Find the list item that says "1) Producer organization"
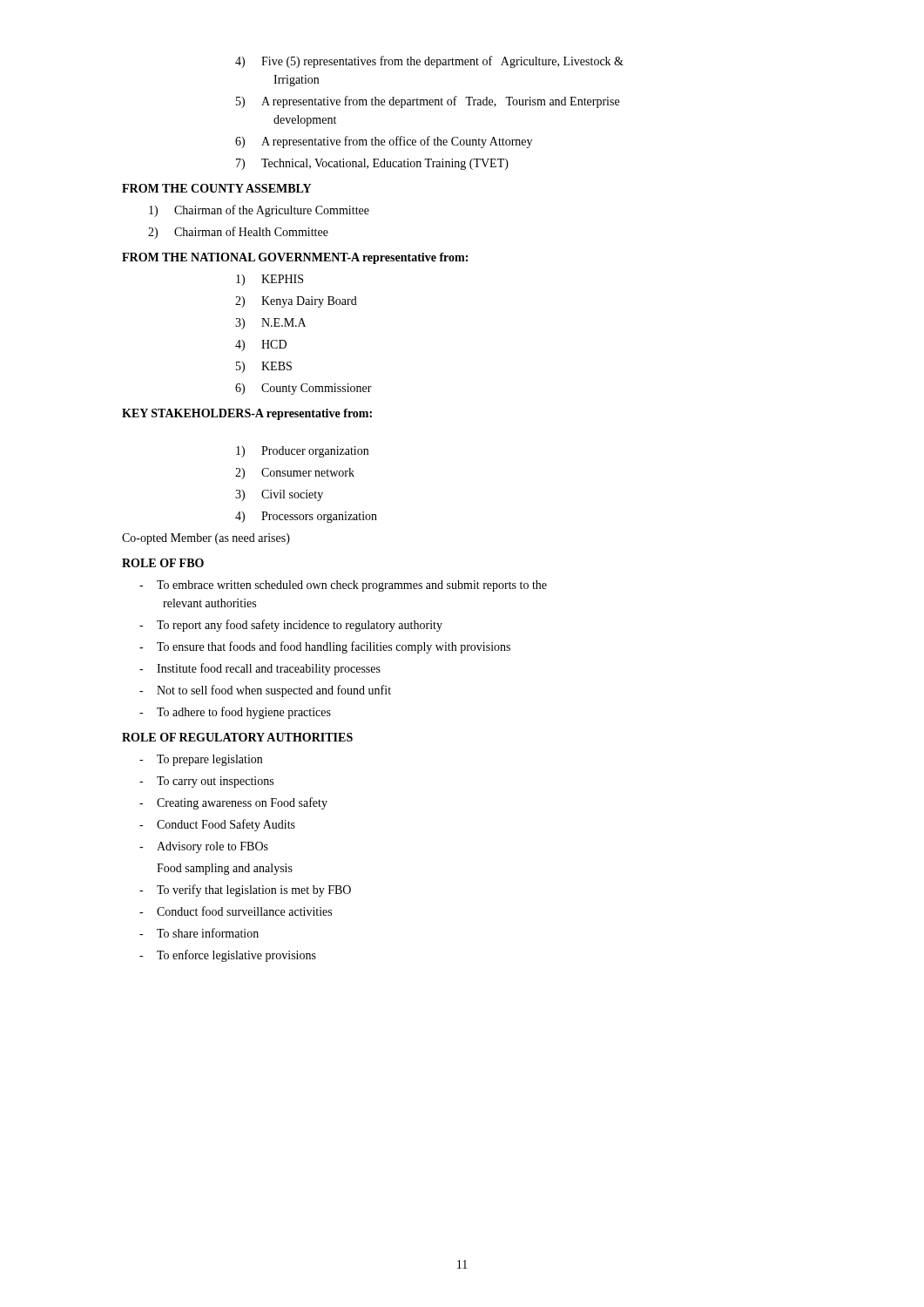 pyautogui.click(x=302, y=452)
